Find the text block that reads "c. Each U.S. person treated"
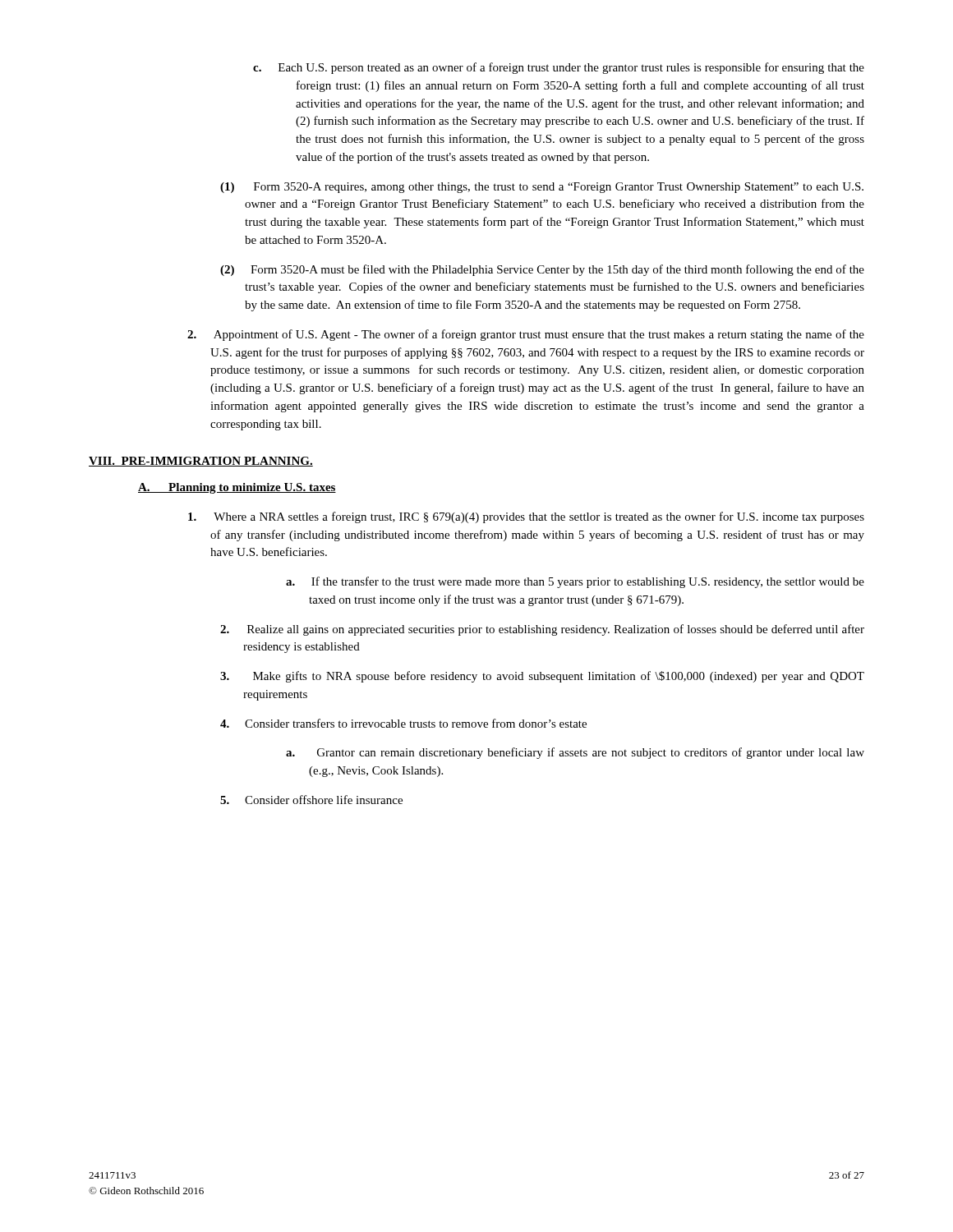The width and height of the screenshot is (953, 1232). (559, 112)
